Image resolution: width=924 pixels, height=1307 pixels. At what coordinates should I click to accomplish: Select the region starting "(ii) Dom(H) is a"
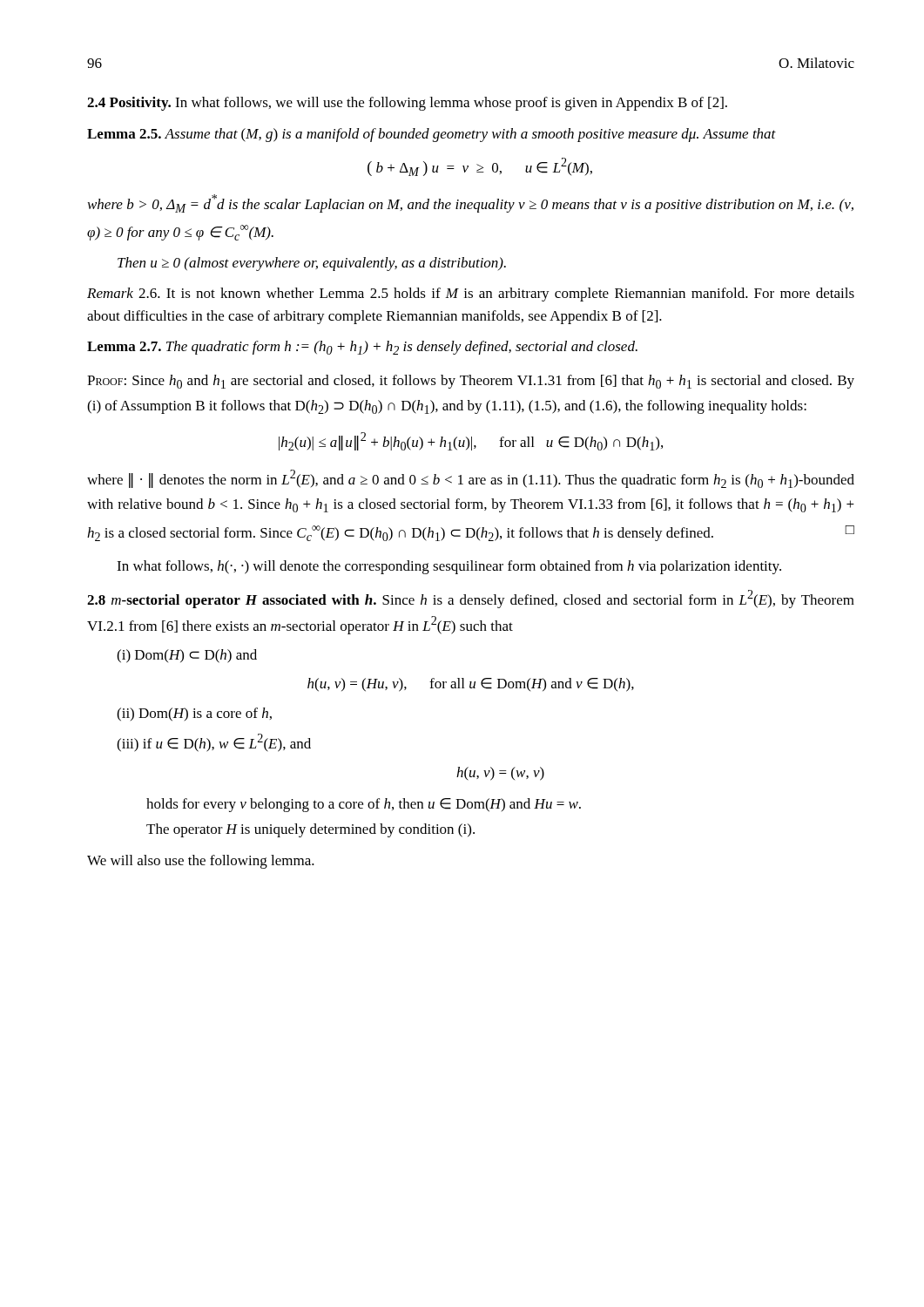(194, 714)
